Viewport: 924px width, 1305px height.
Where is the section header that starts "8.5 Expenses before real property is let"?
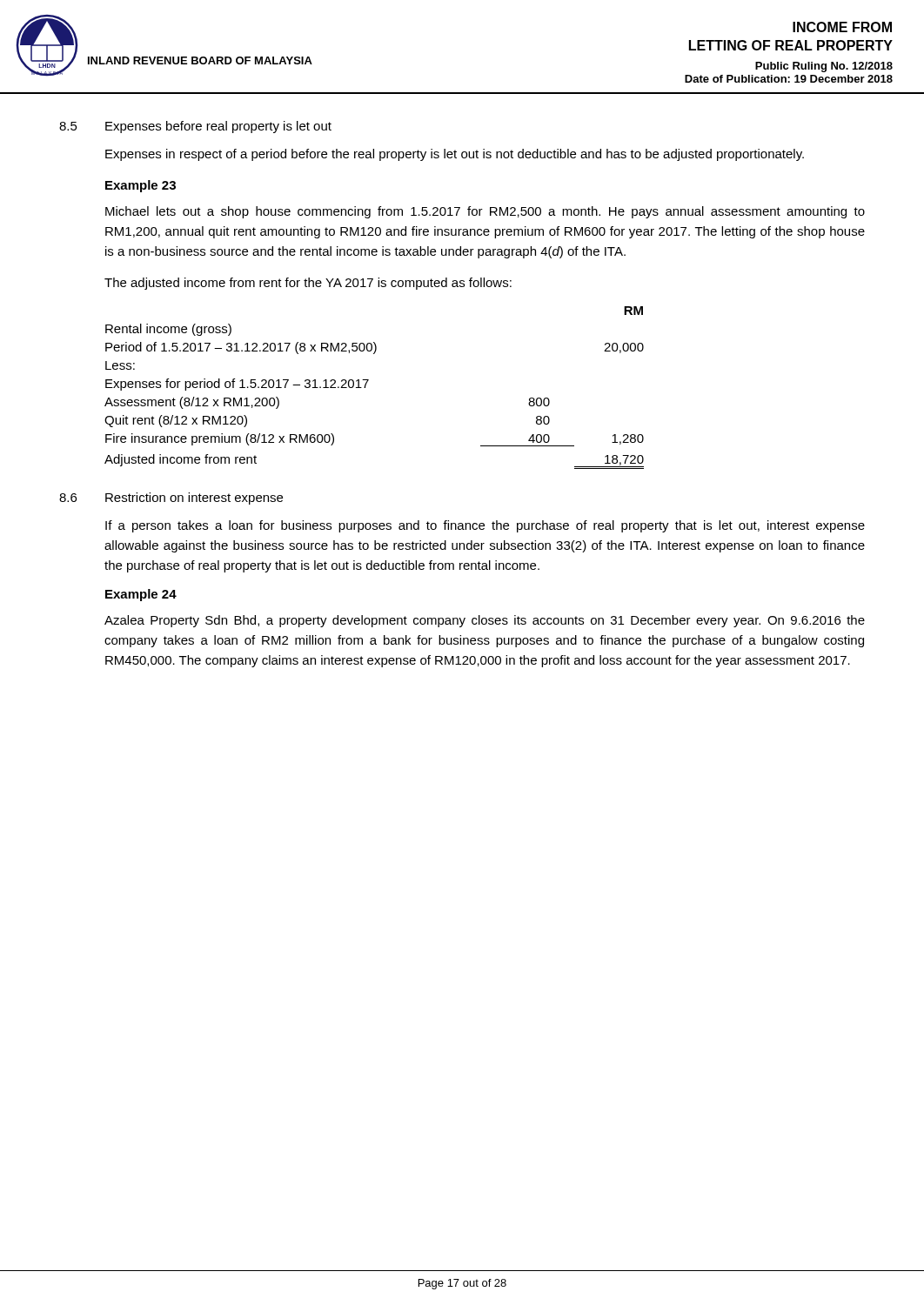coord(195,125)
